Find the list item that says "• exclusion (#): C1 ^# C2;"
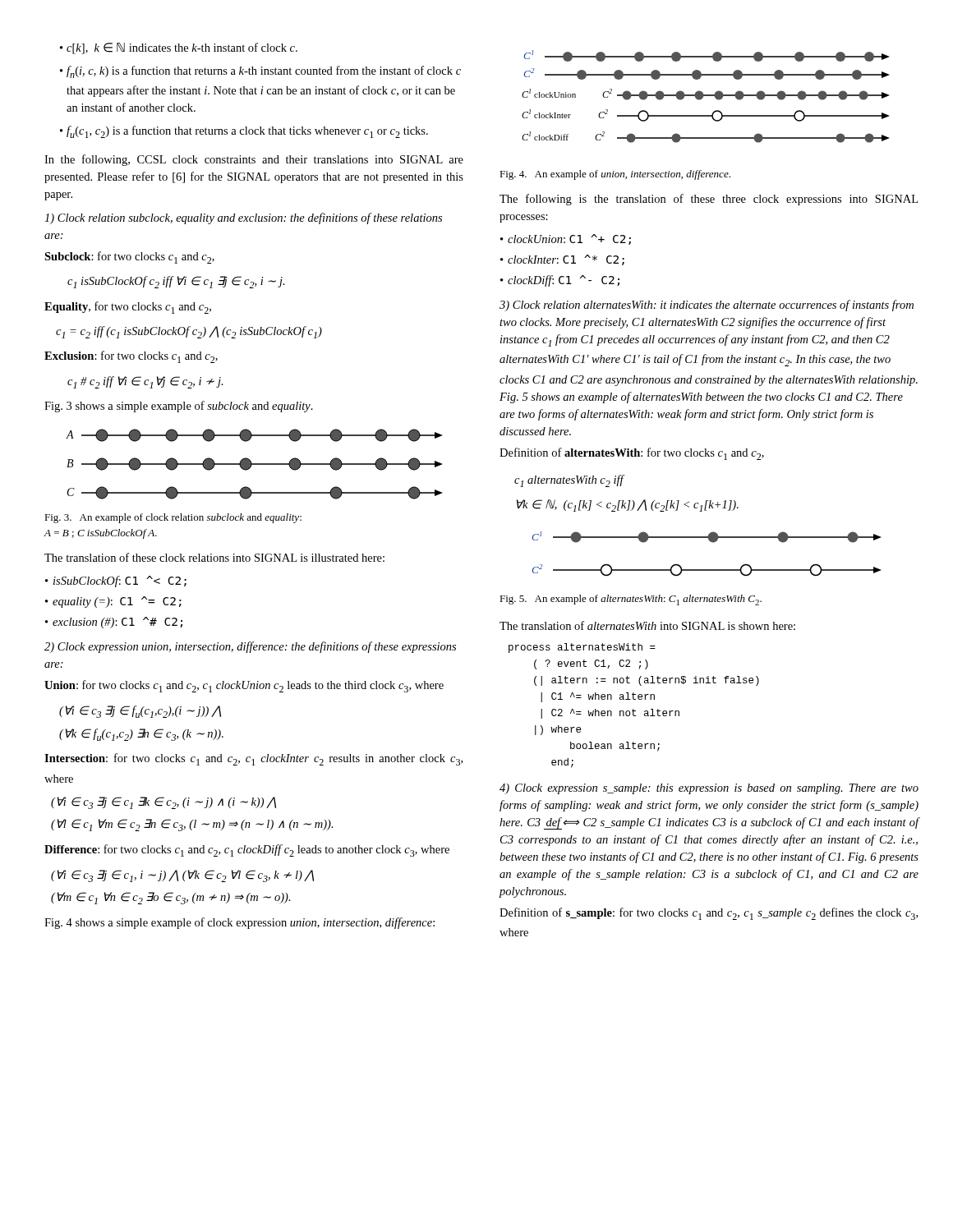The width and height of the screenshot is (953, 1232). click(x=115, y=622)
